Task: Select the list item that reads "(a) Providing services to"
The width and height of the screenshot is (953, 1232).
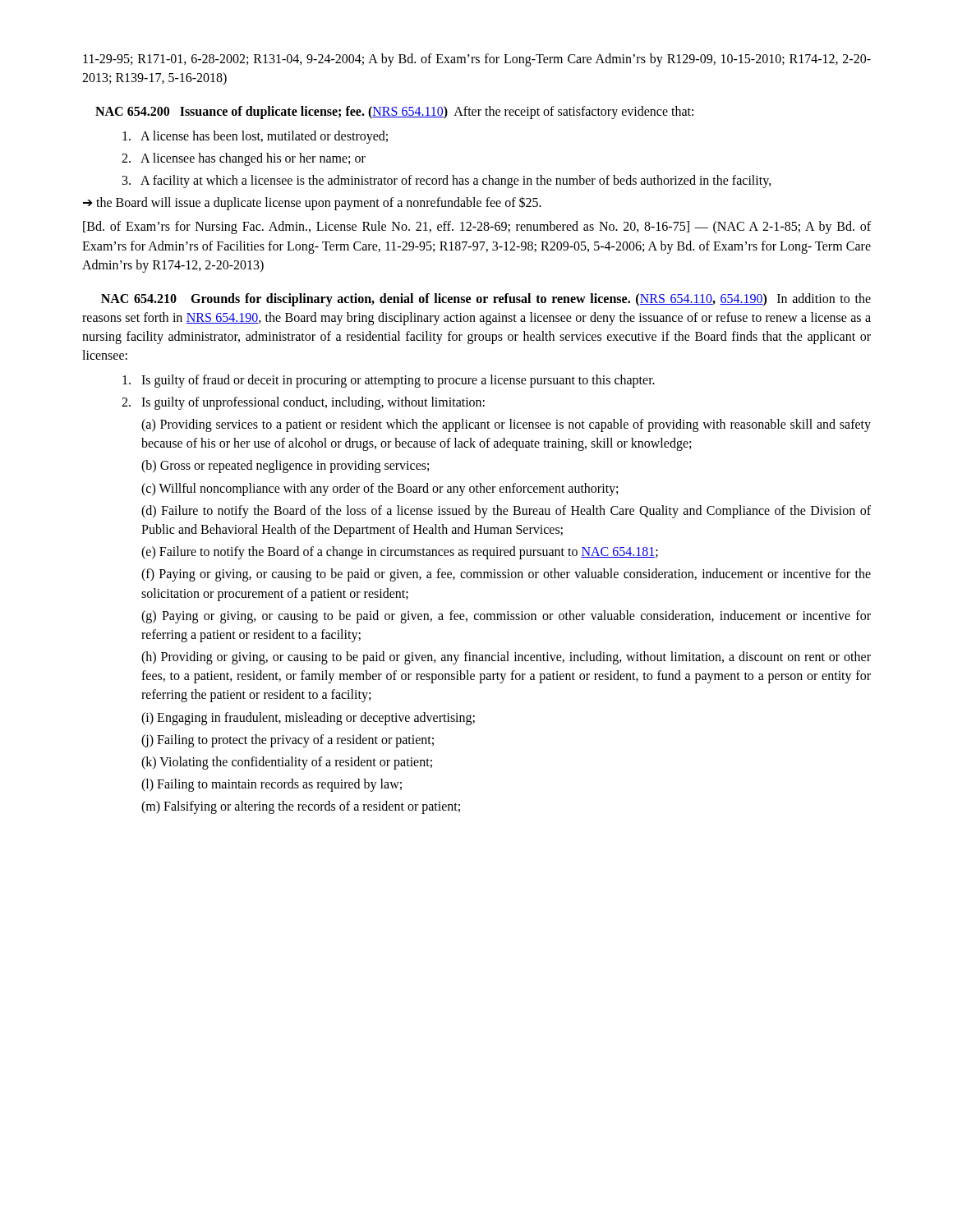Action: [x=506, y=434]
